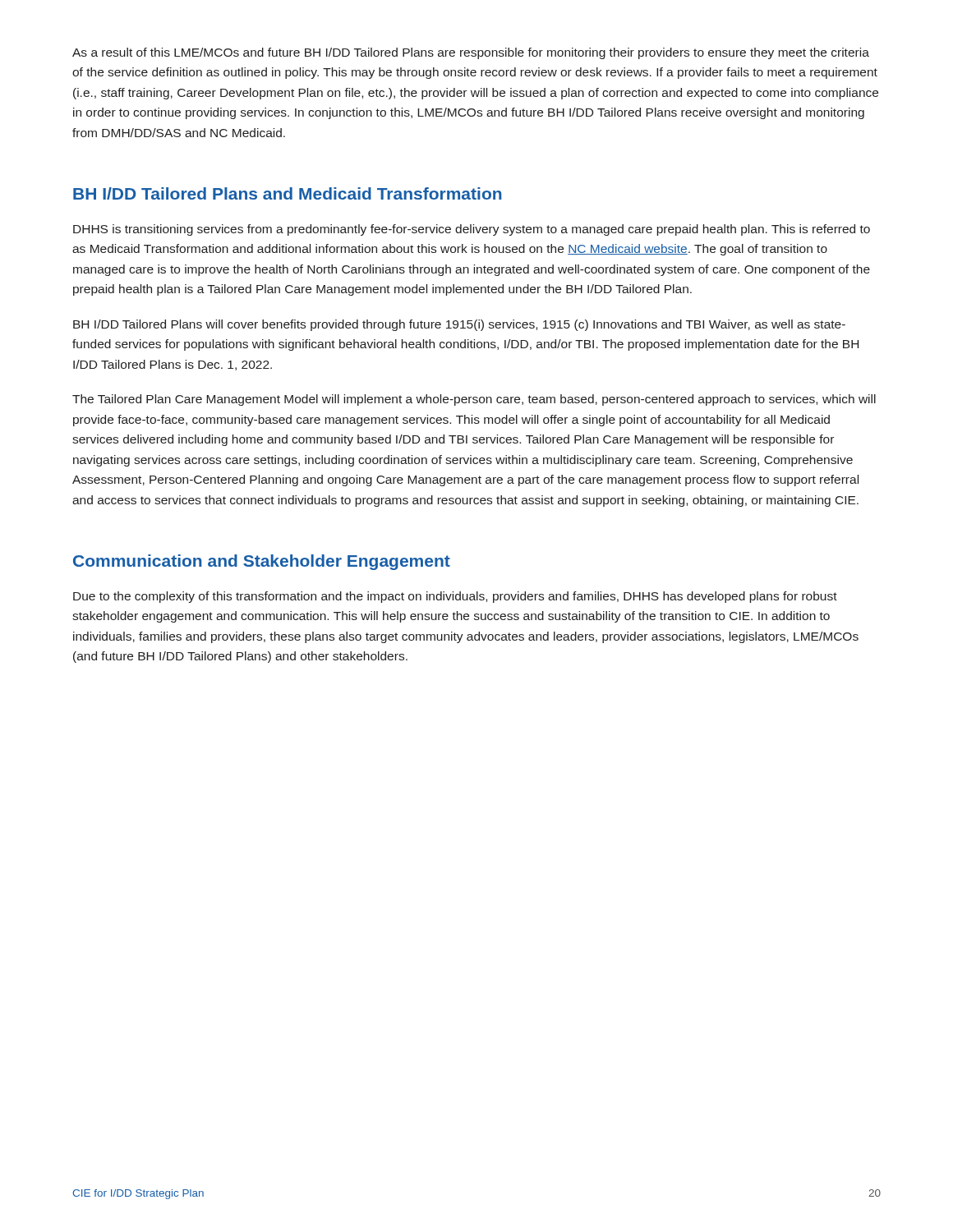Point to the text starting "BH I/DD Tailored Plans will"
Image resolution: width=953 pixels, height=1232 pixels.
466,344
